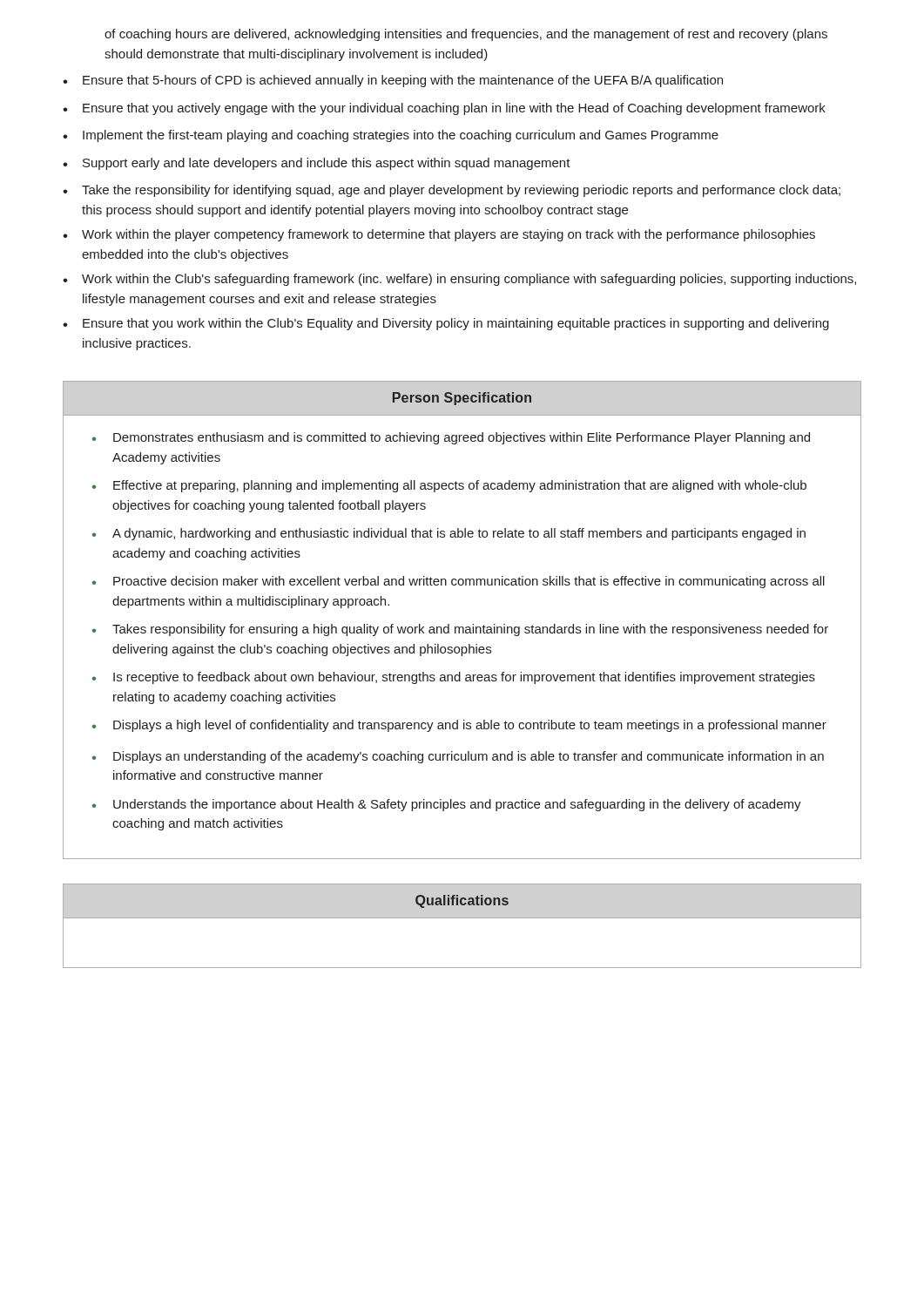Screen dimensions: 1307x924
Task: Find the block on this page that starts "• Understands the importance"
Action: pyautogui.click(x=462, y=814)
